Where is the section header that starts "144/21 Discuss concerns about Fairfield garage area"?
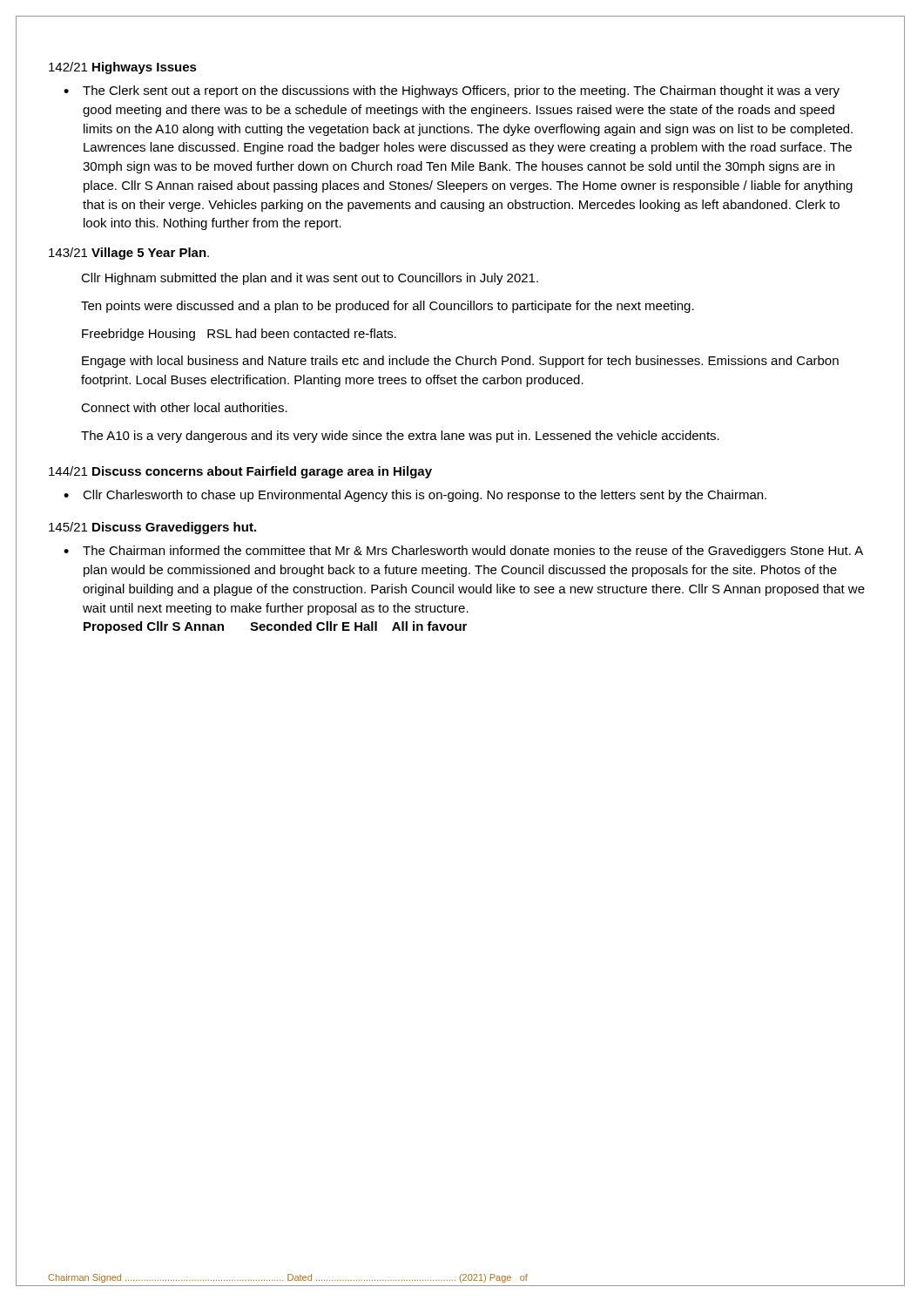The image size is (924, 1307). (240, 471)
